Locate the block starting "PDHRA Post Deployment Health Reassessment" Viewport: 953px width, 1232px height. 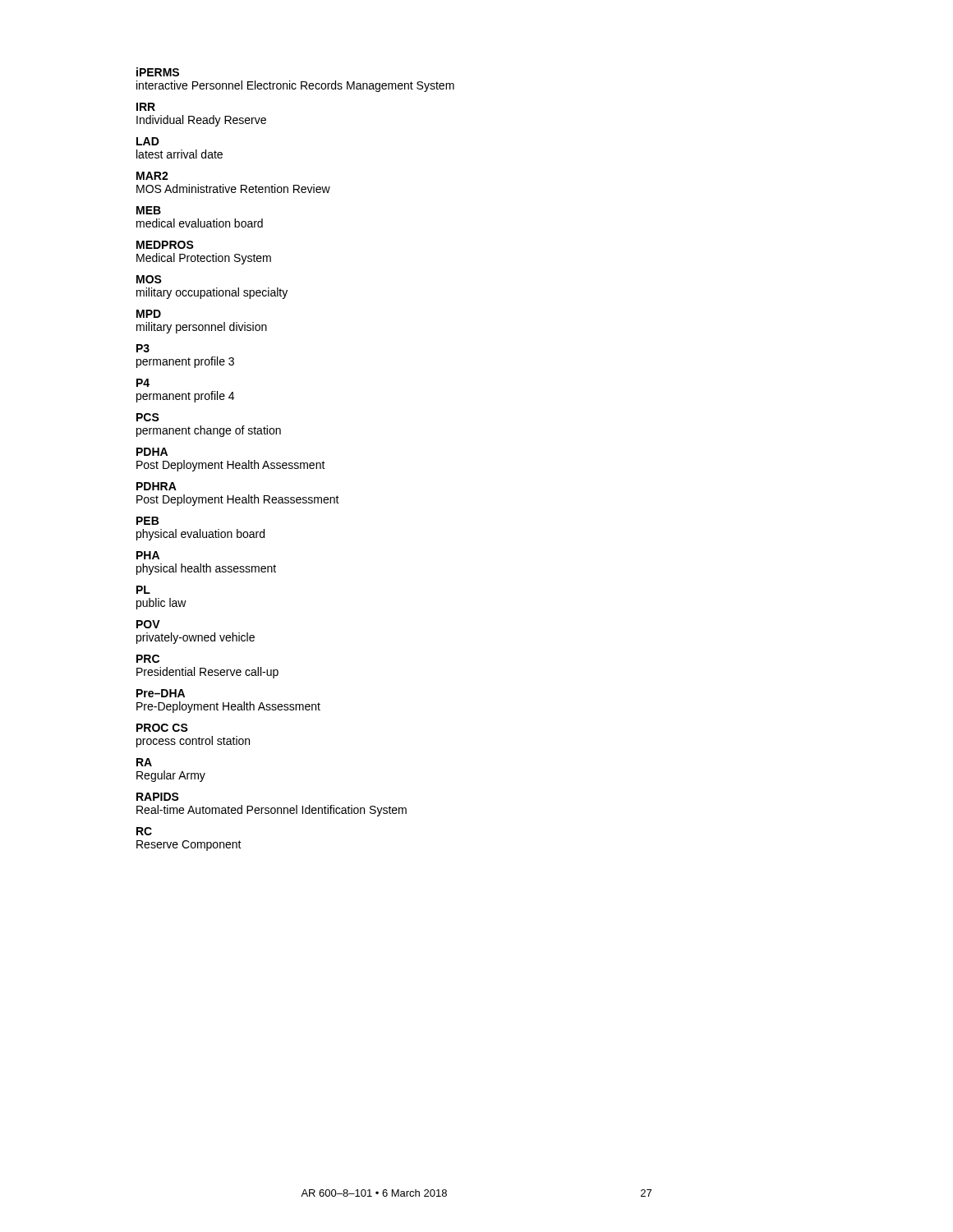pos(157,486)
